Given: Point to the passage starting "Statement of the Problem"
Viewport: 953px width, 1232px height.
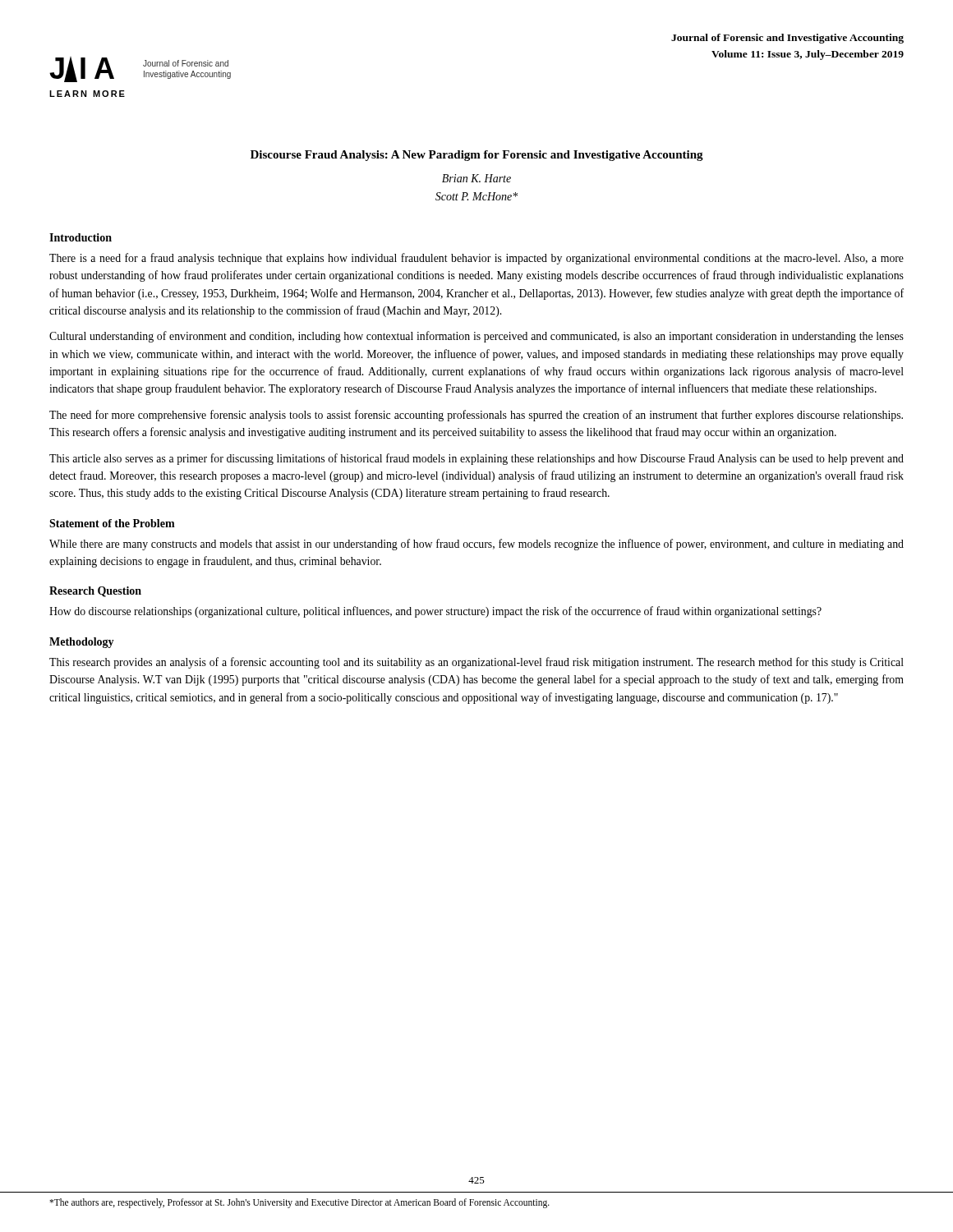Looking at the screenshot, I should [x=112, y=523].
